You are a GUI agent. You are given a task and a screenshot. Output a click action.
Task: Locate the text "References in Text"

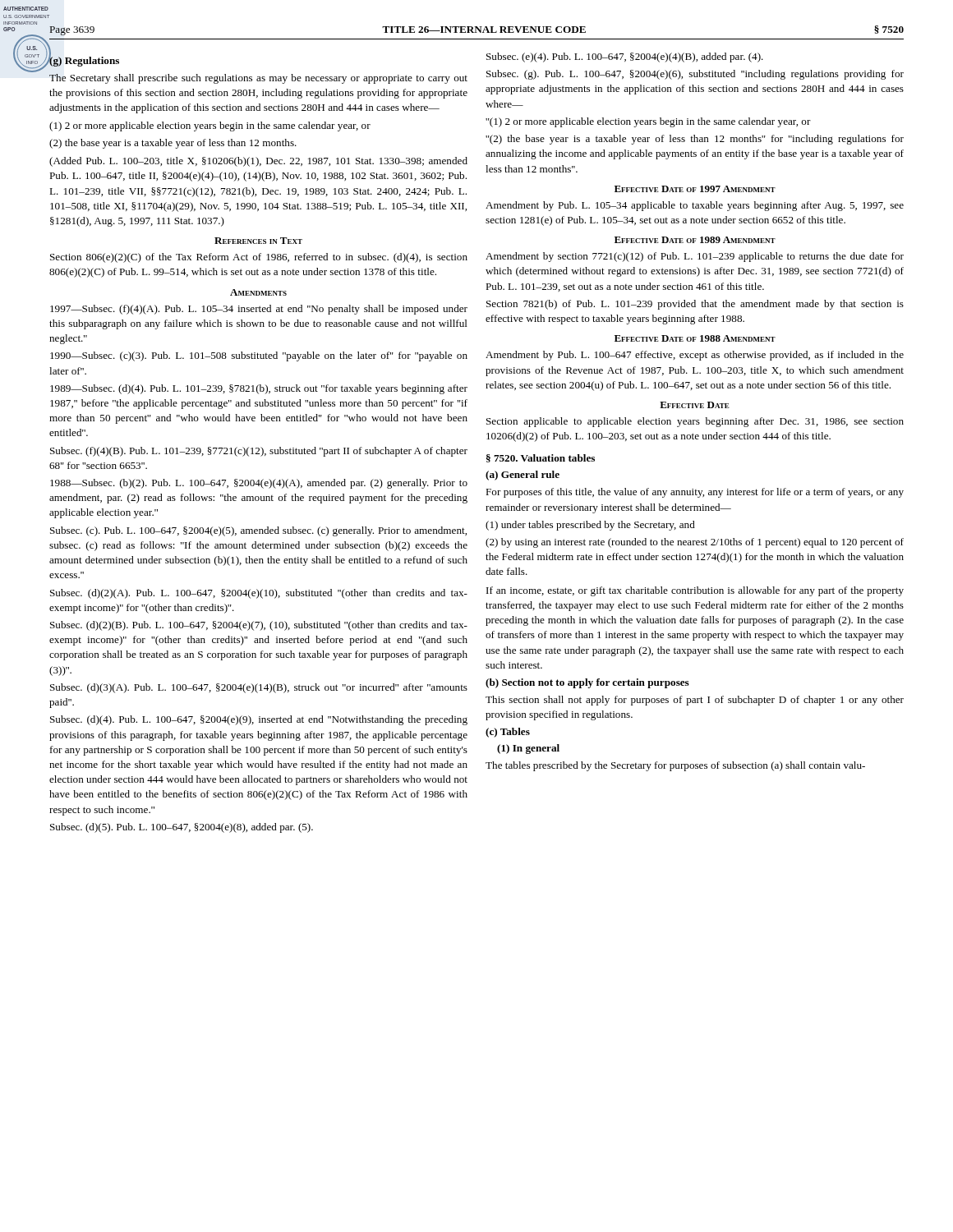[258, 240]
